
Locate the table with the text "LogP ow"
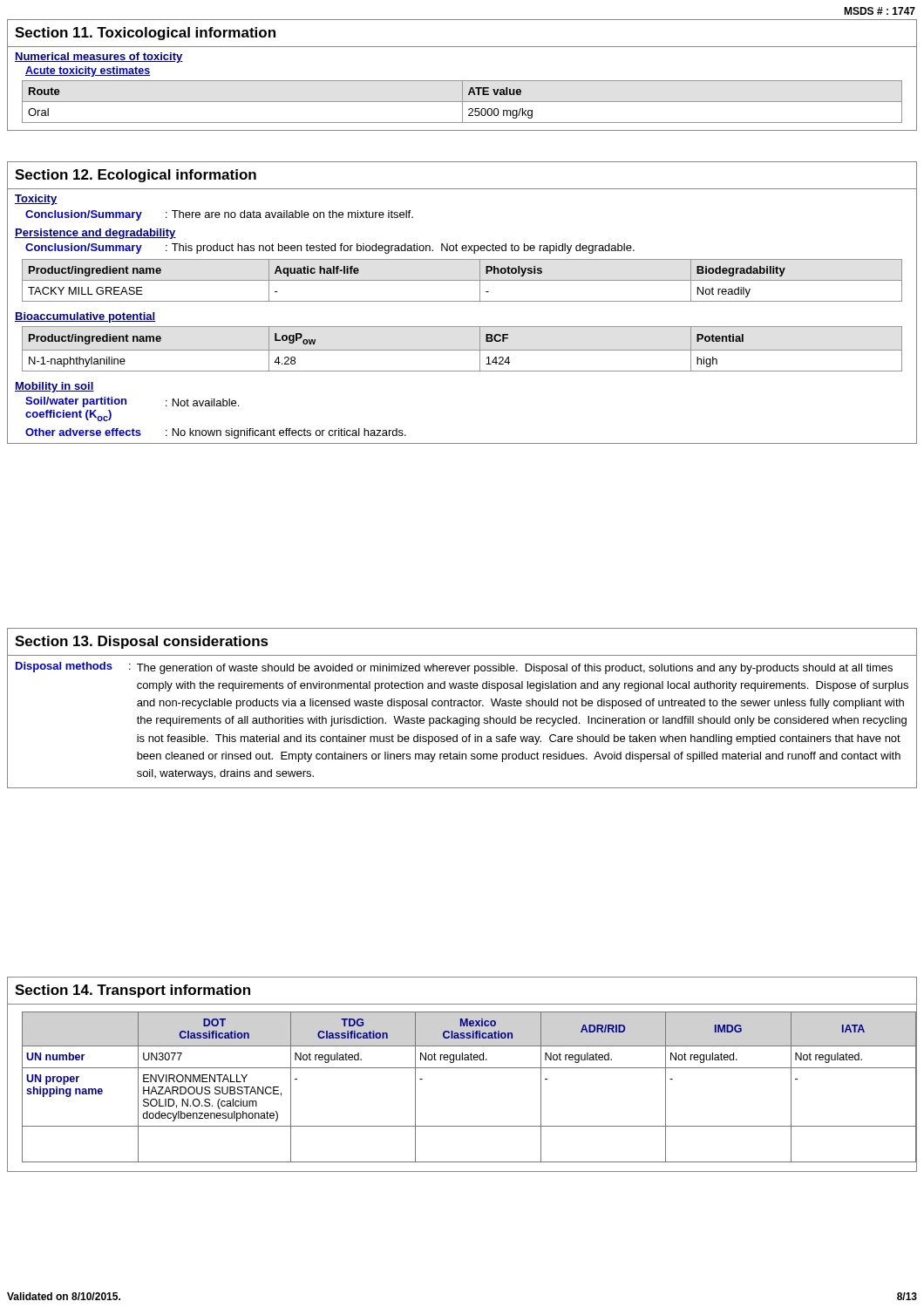[x=462, y=349]
